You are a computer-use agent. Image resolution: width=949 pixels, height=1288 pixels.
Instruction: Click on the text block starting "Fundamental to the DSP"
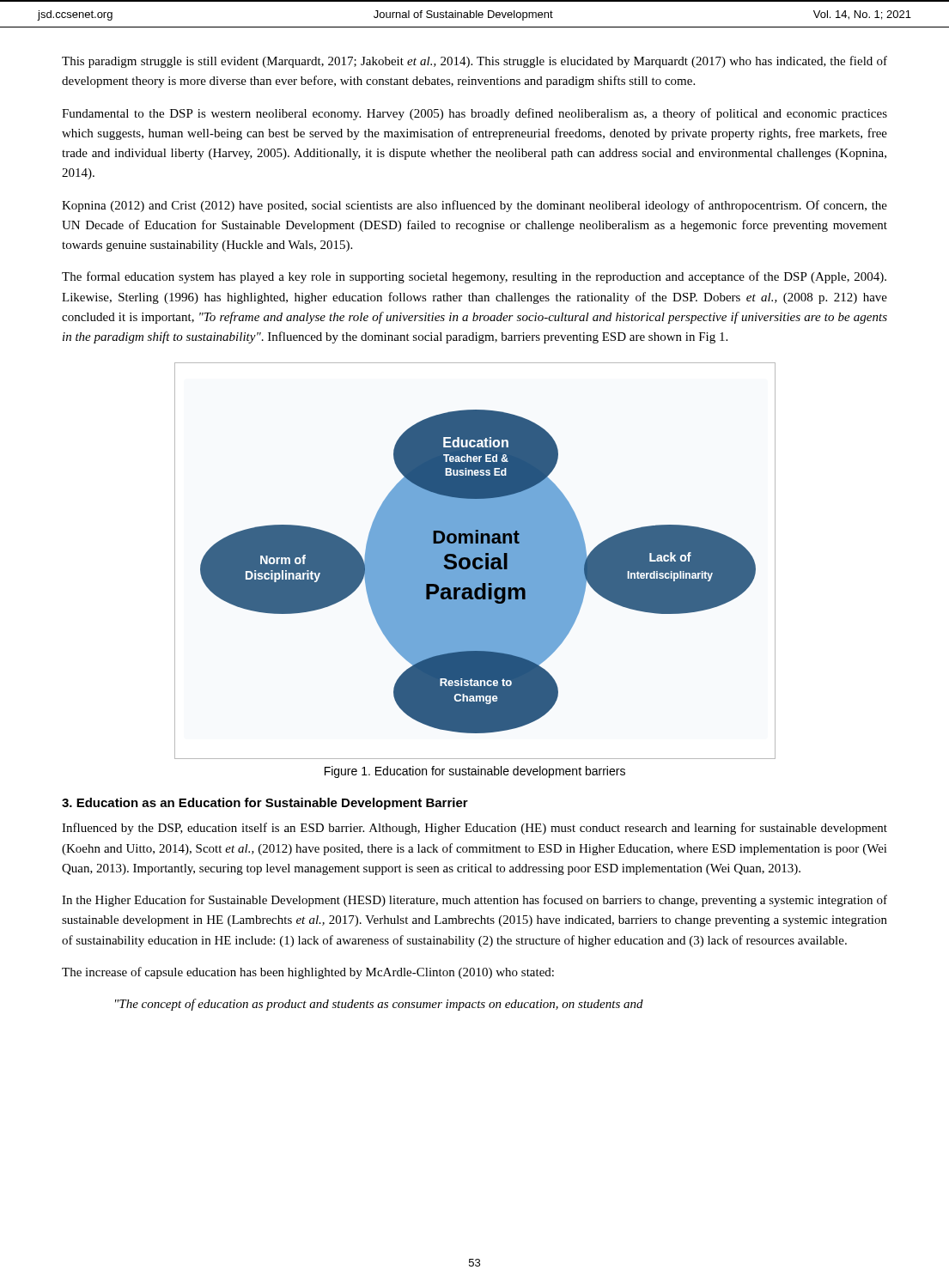[474, 143]
